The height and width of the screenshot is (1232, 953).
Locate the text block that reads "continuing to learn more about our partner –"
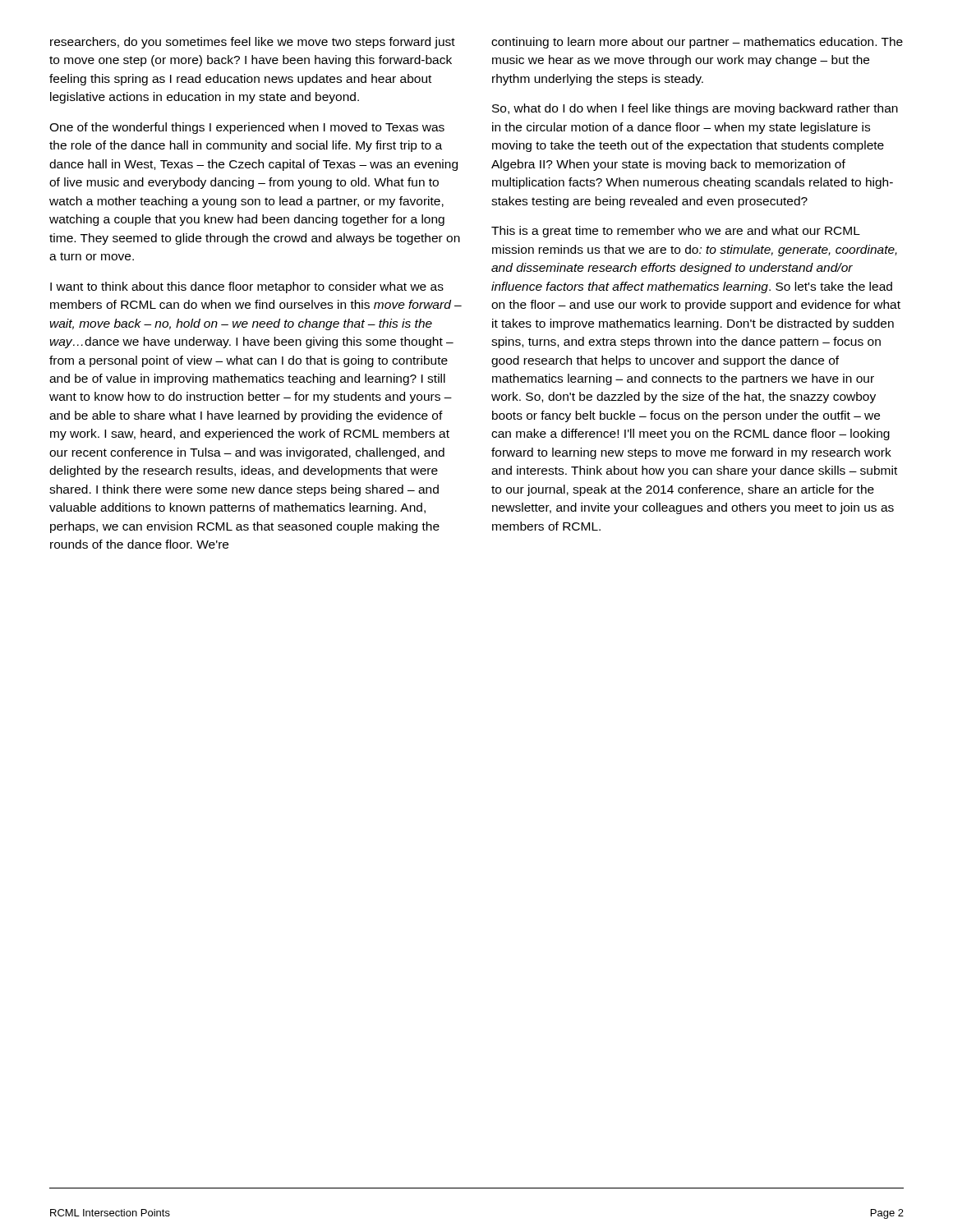tap(698, 61)
